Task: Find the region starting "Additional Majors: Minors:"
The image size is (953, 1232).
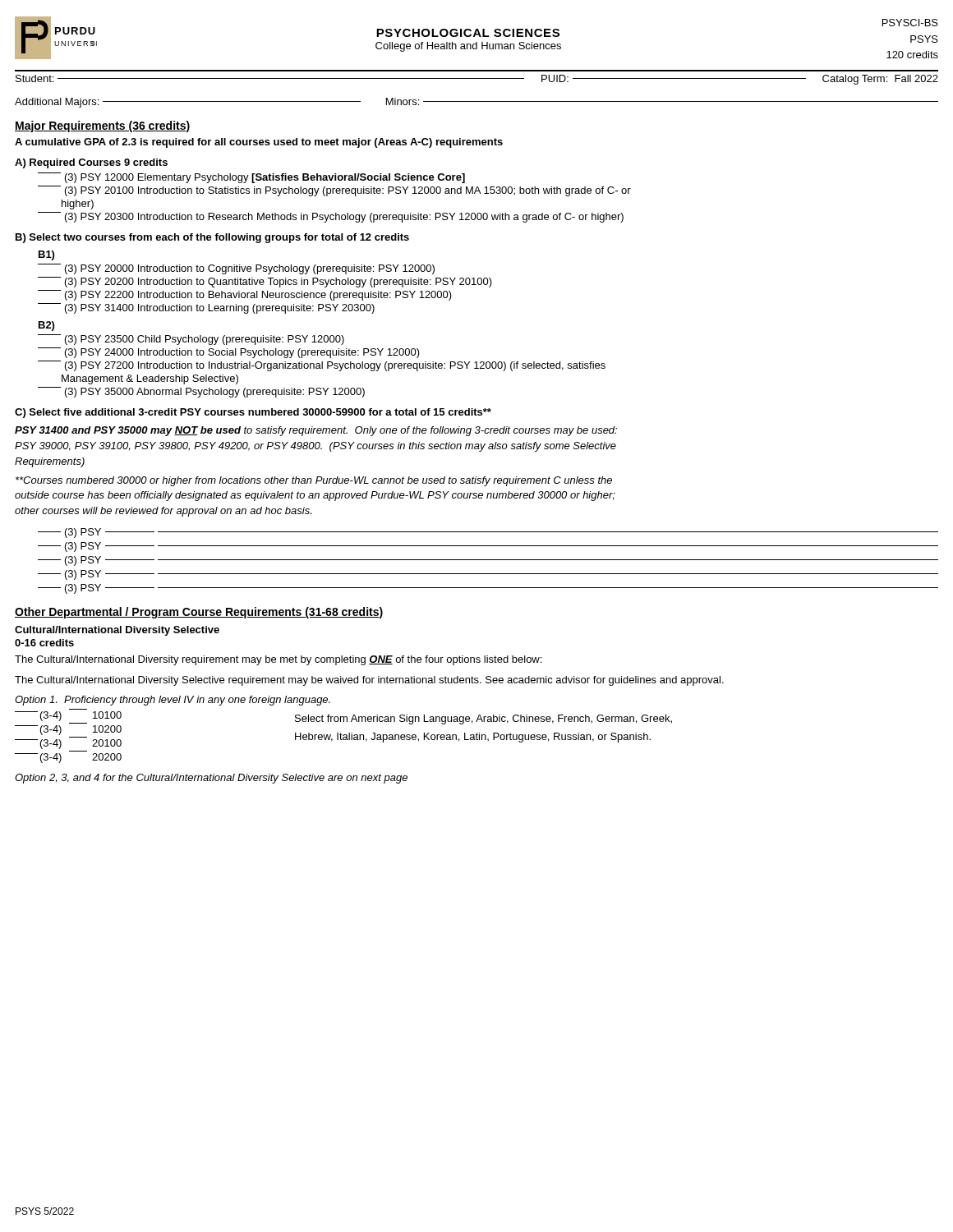Action: point(476,101)
